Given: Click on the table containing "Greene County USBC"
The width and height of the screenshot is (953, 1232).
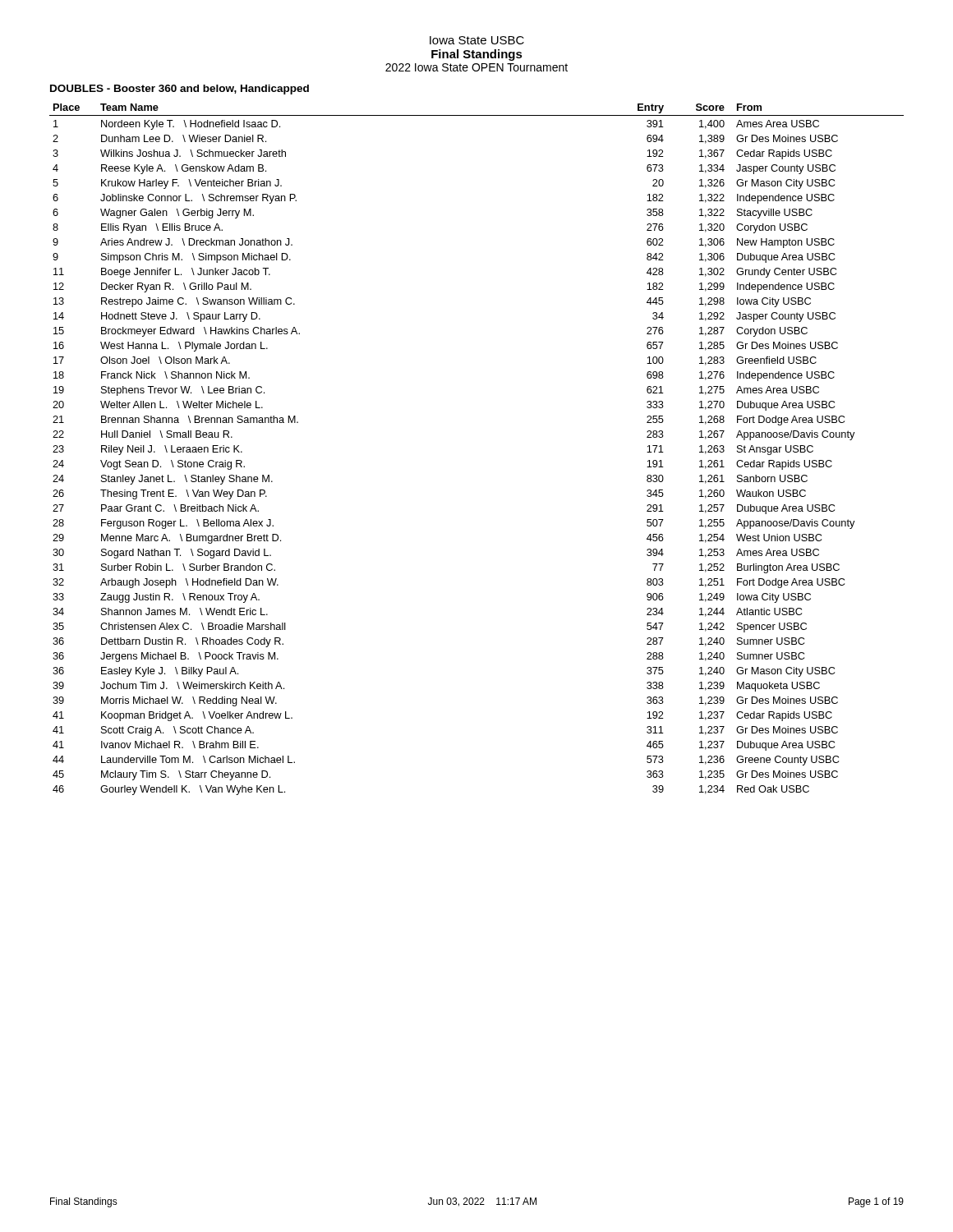Looking at the screenshot, I should pos(476,448).
